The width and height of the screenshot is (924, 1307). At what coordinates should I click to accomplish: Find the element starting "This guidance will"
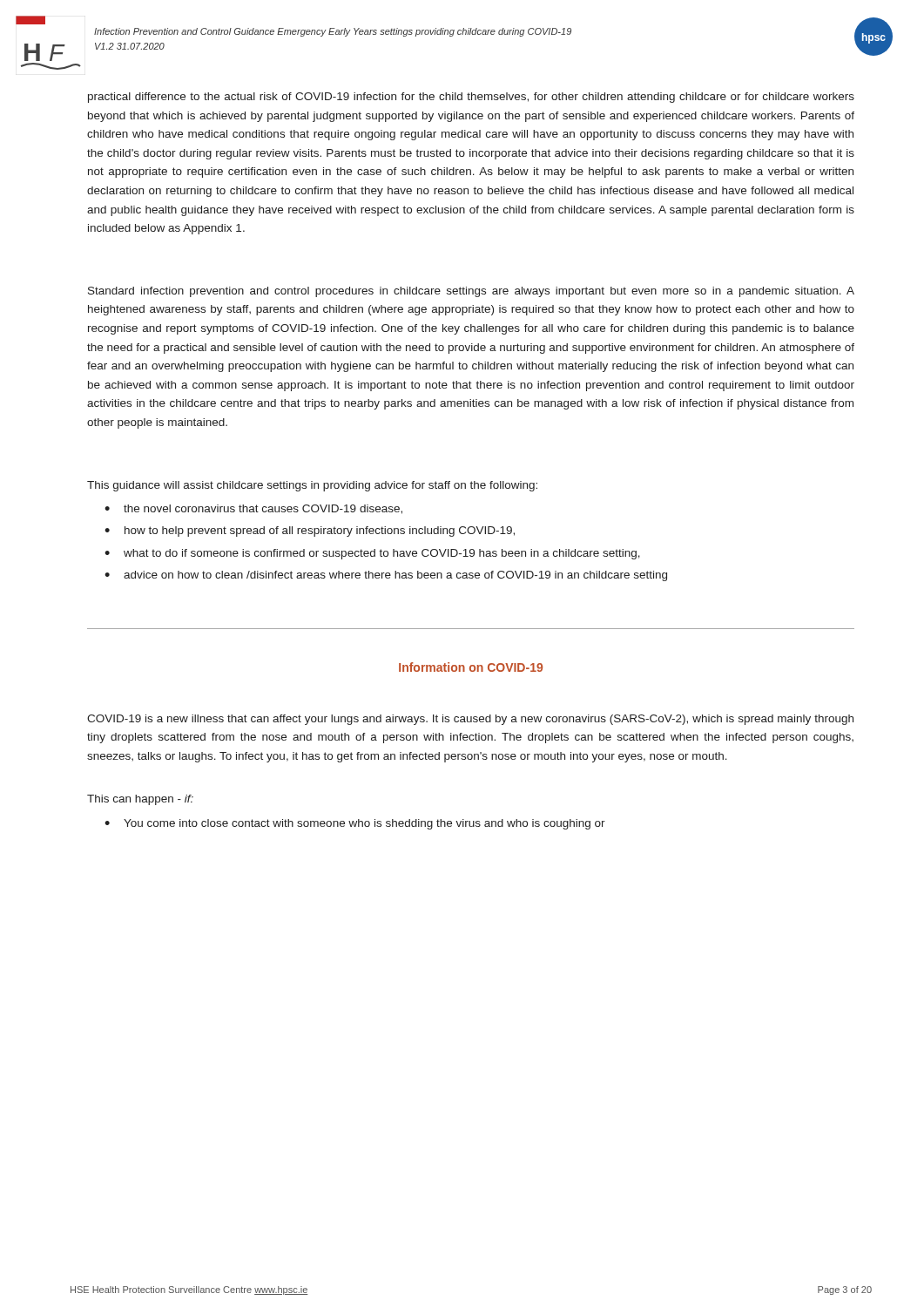(x=313, y=485)
